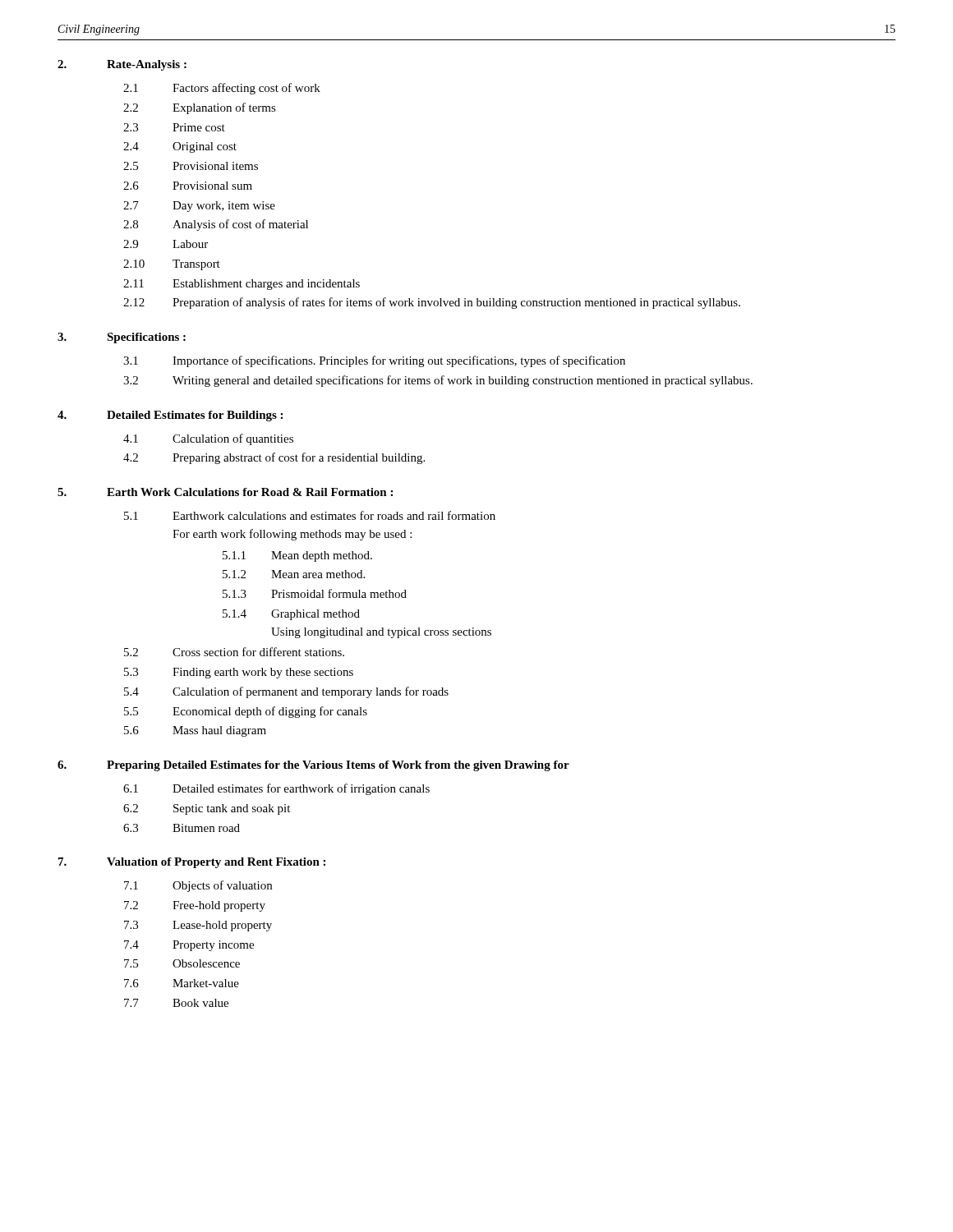Image resolution: width=953 pixels, height=1232 pixels.
Task: Find the text starting "3.2 Writing general and detailed specifications for"
Action: (509, 381)
